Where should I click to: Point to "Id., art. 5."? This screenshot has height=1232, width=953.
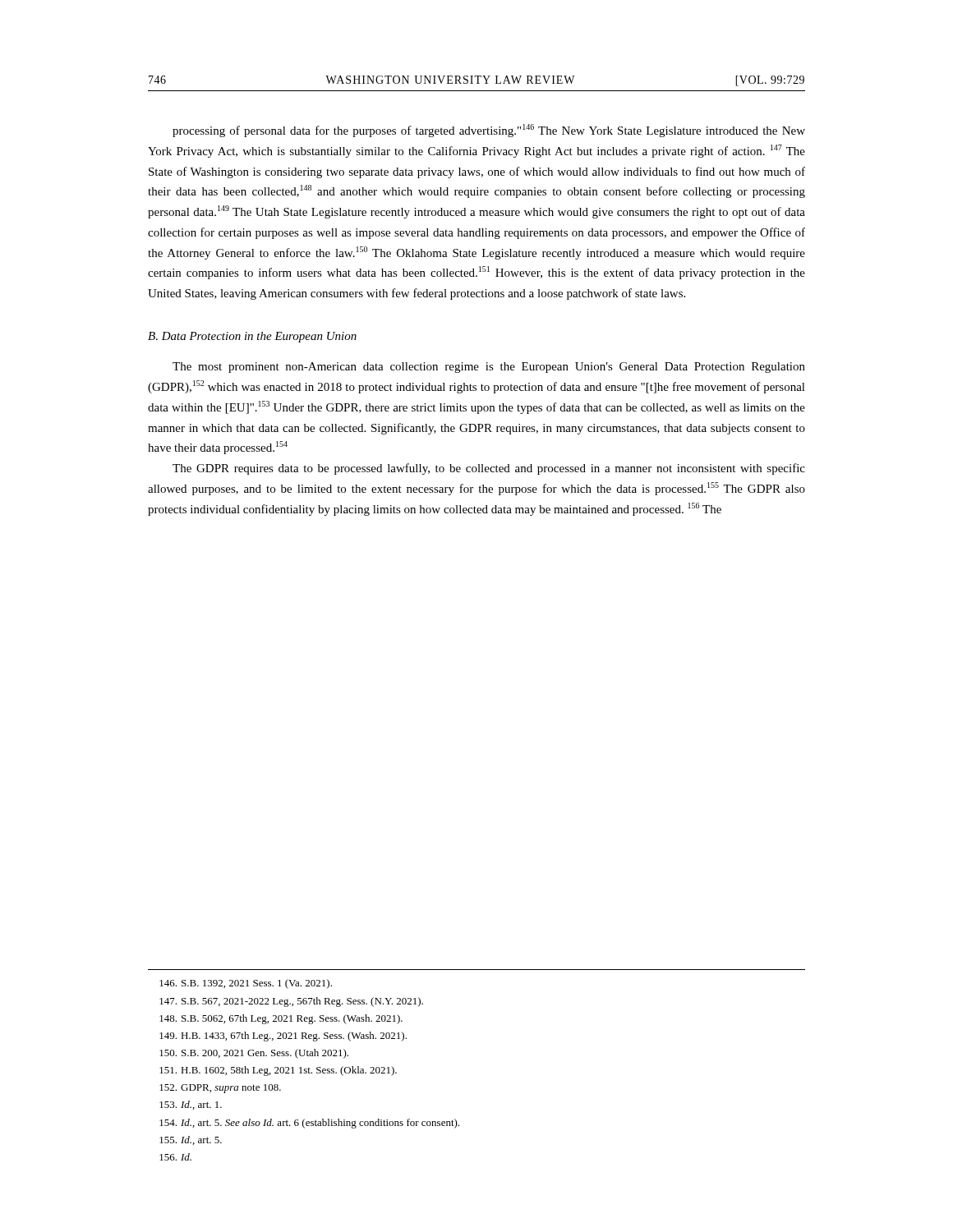point(191,1140)
